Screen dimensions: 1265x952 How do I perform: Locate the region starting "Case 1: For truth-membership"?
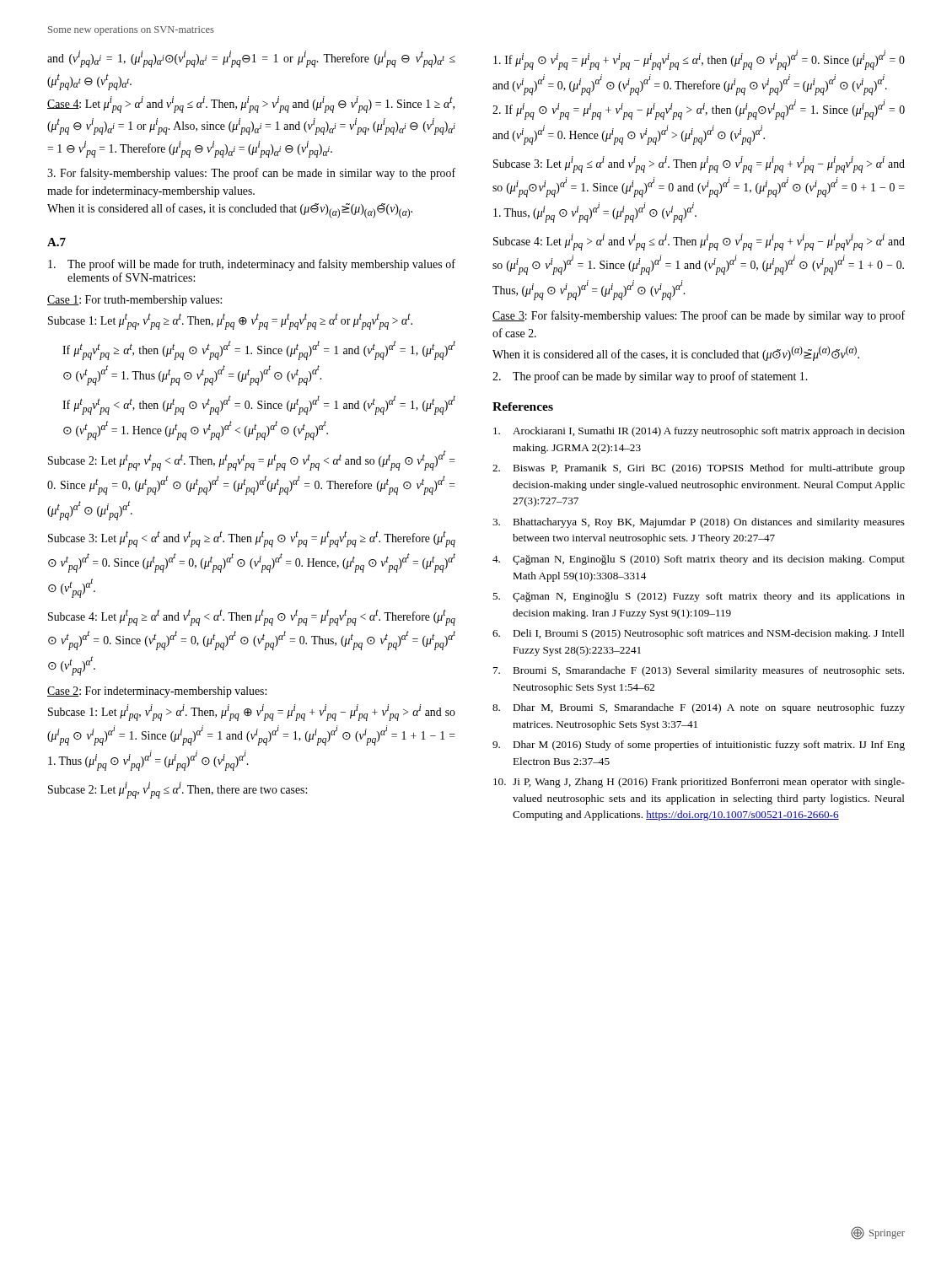[x=230, y=312]
